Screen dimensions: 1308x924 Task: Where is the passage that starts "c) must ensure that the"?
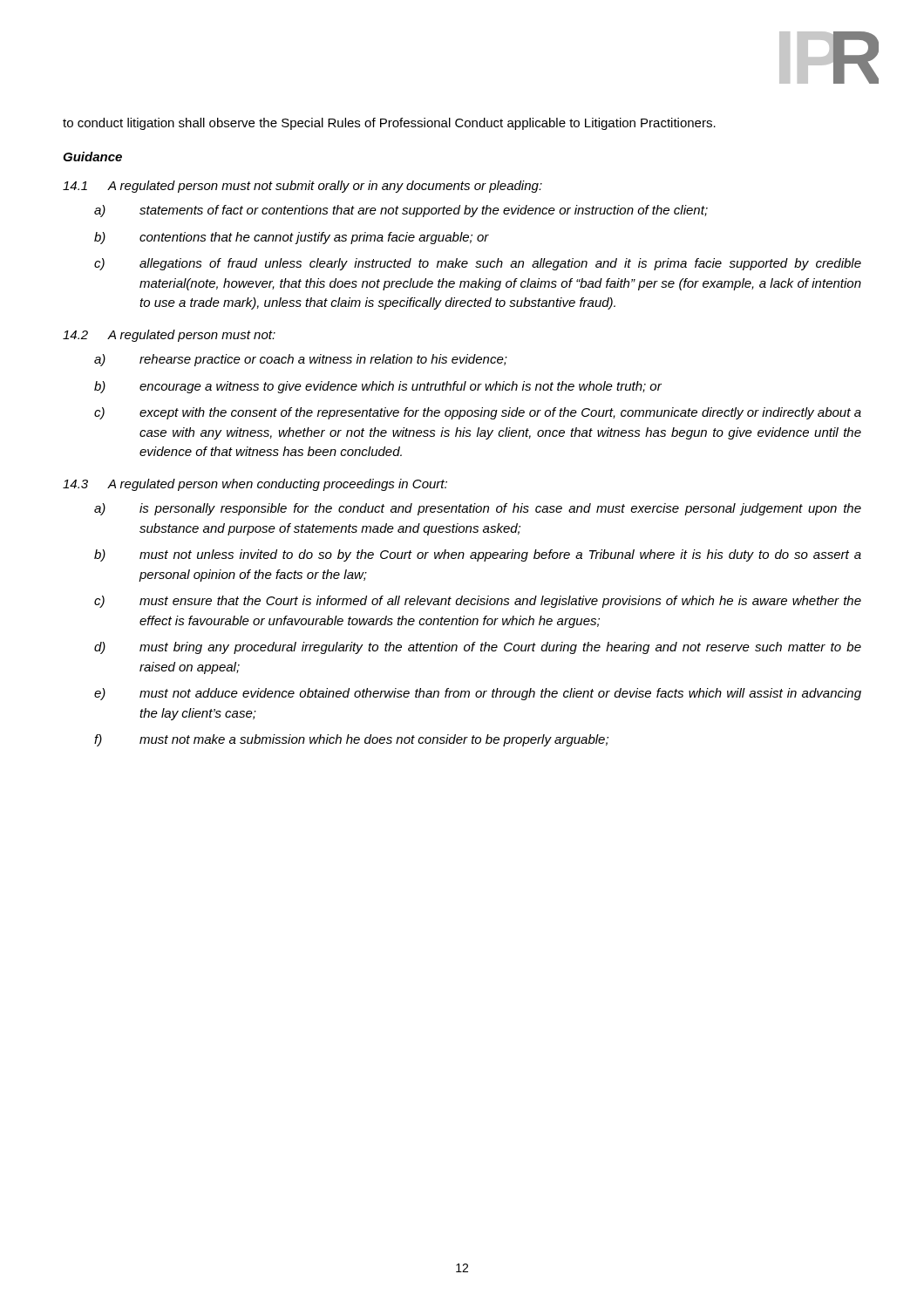click(x=462, y=611)
